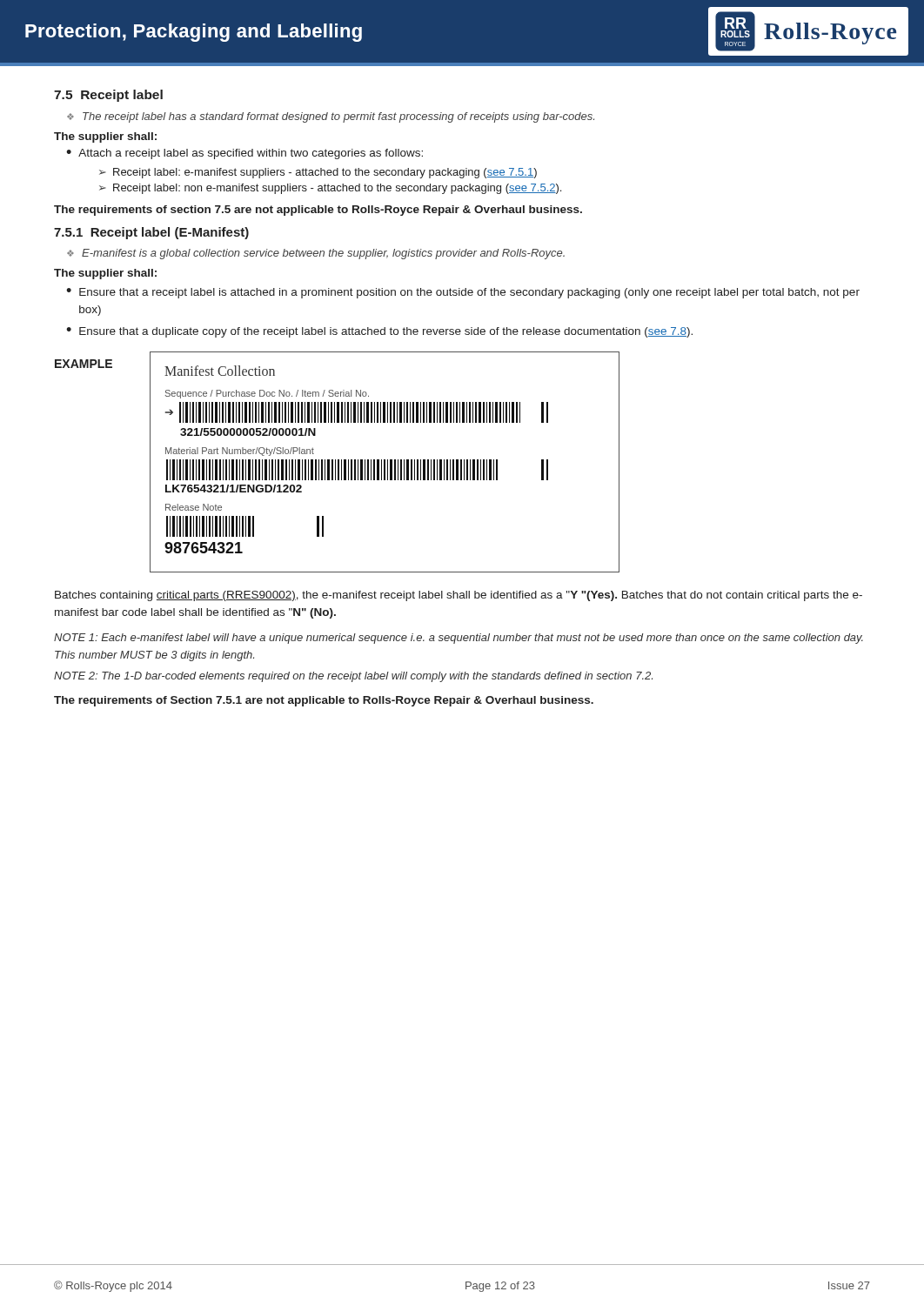
Task: Find the section header with the text "7.5 Receipt label"
Action: point(109,94)
